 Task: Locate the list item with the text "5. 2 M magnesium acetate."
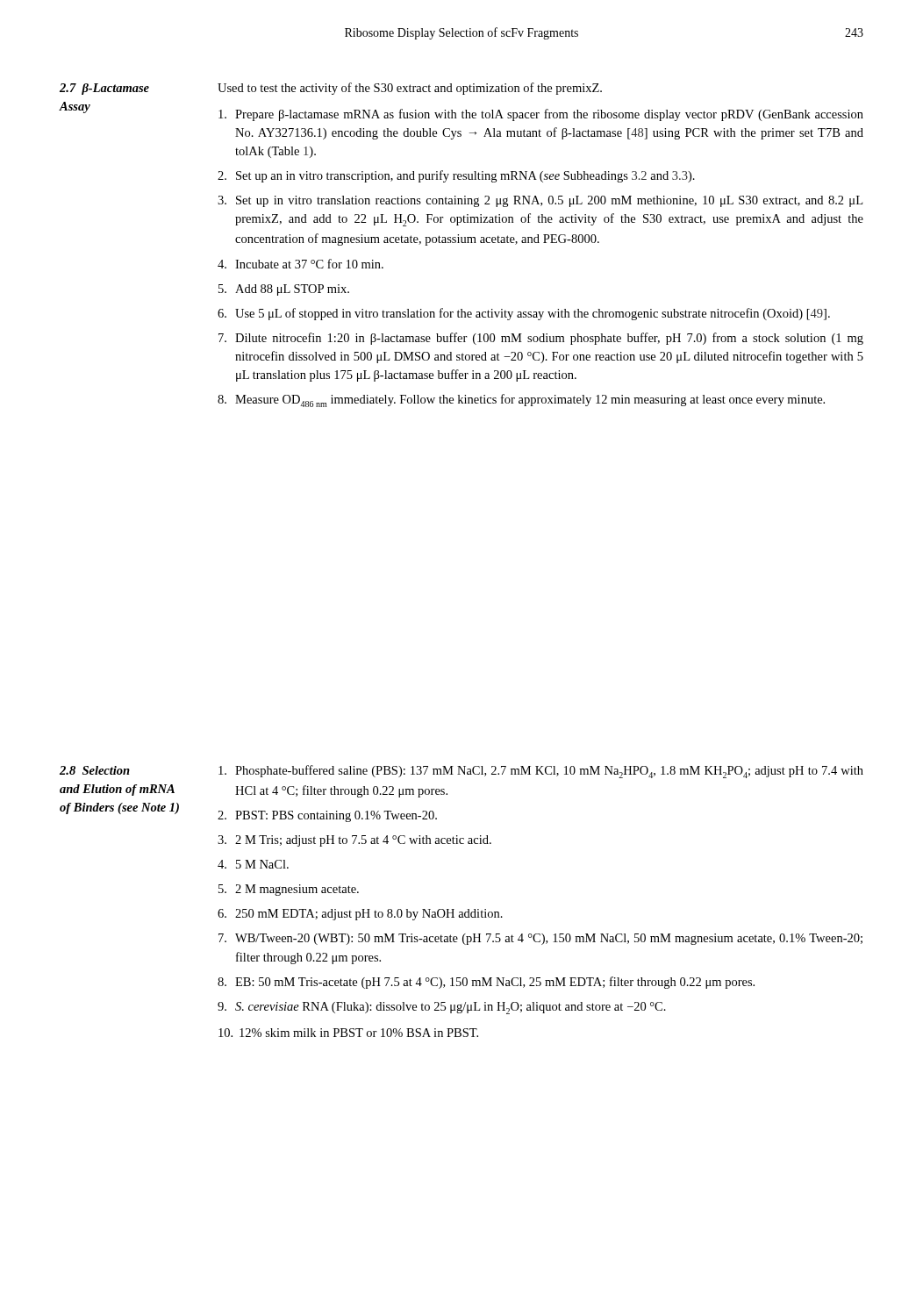pos(289,890)
